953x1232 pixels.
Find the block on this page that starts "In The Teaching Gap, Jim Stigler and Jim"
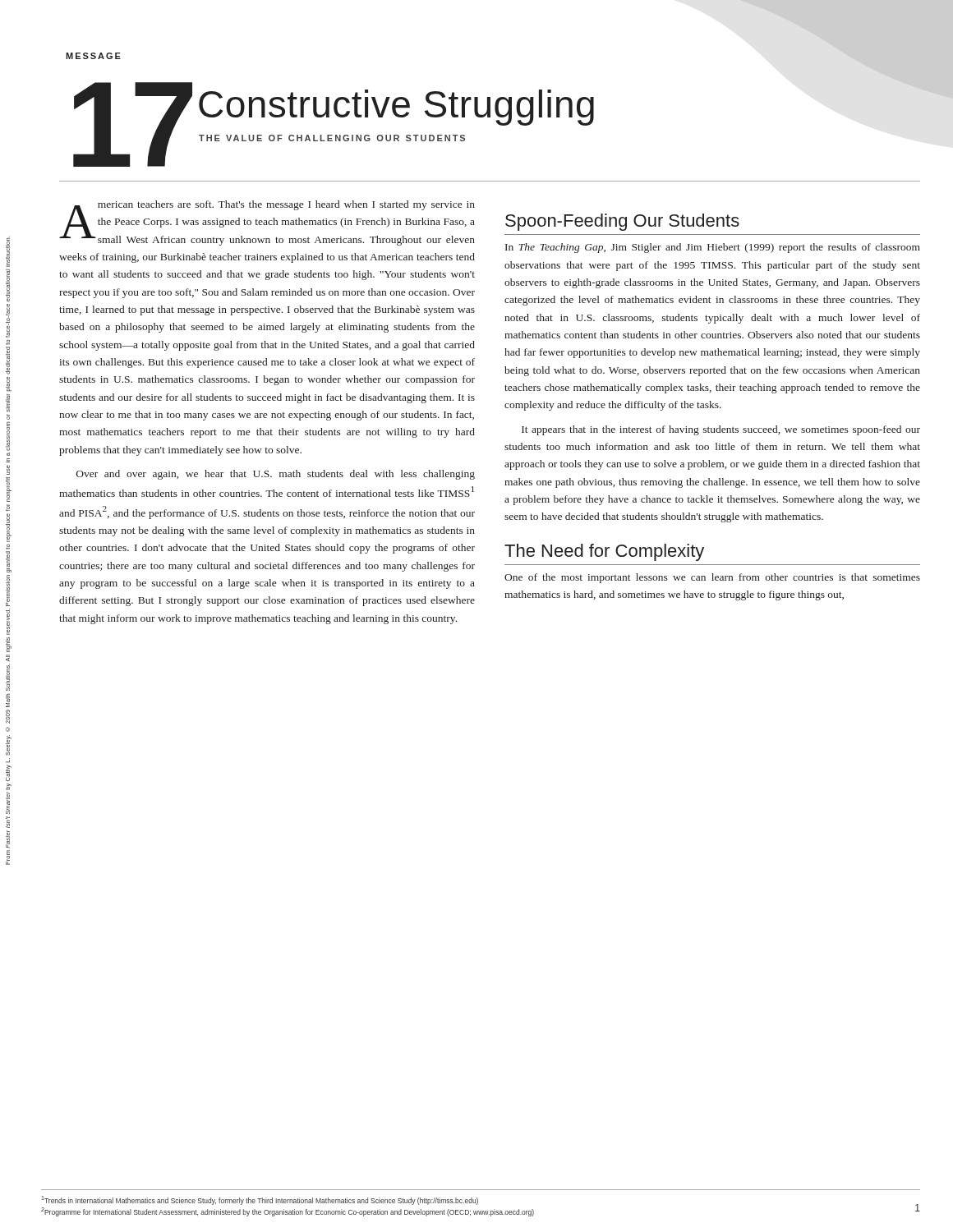click(x=712, y=382)
